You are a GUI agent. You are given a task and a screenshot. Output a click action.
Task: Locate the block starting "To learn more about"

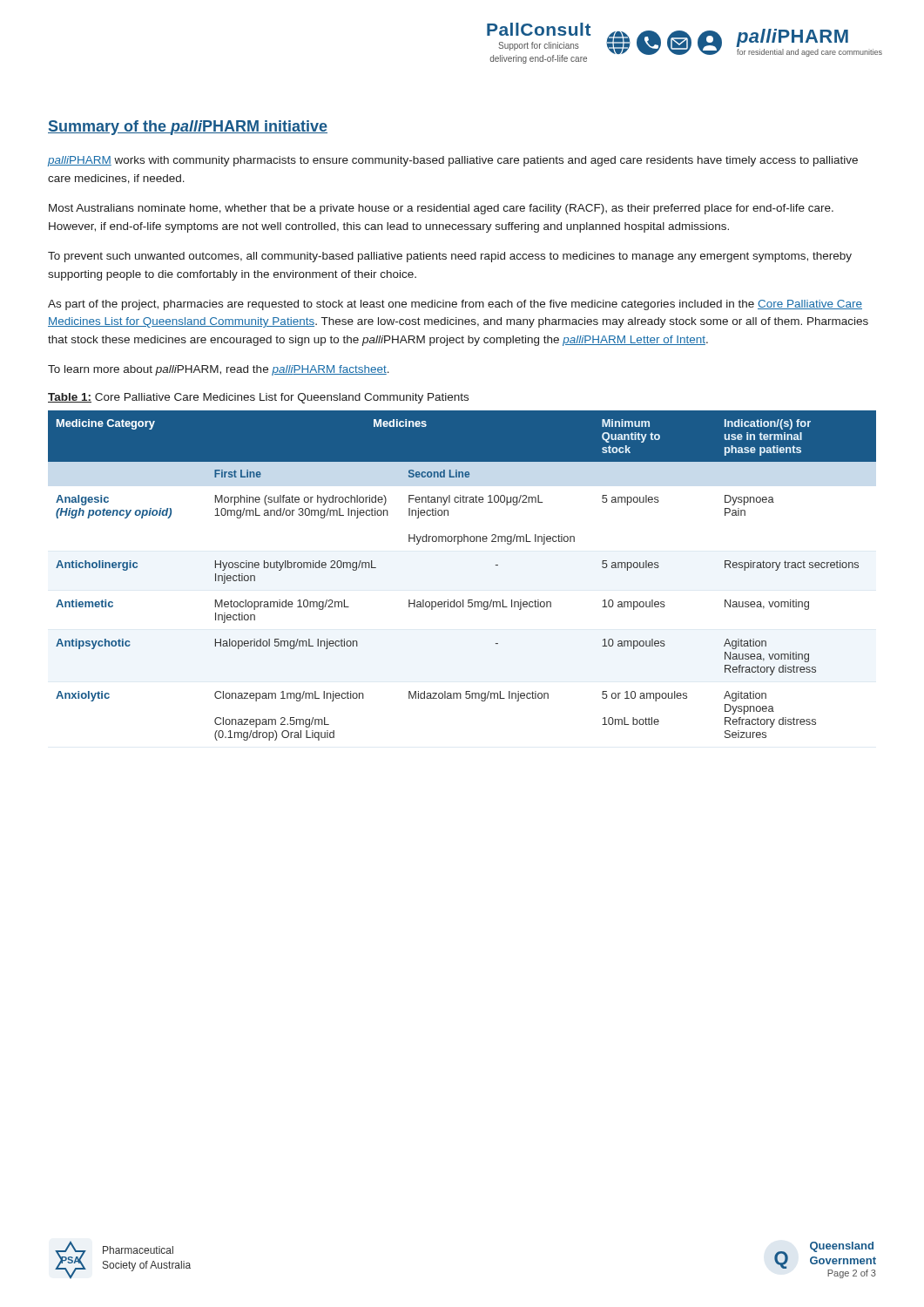point(219,369)
